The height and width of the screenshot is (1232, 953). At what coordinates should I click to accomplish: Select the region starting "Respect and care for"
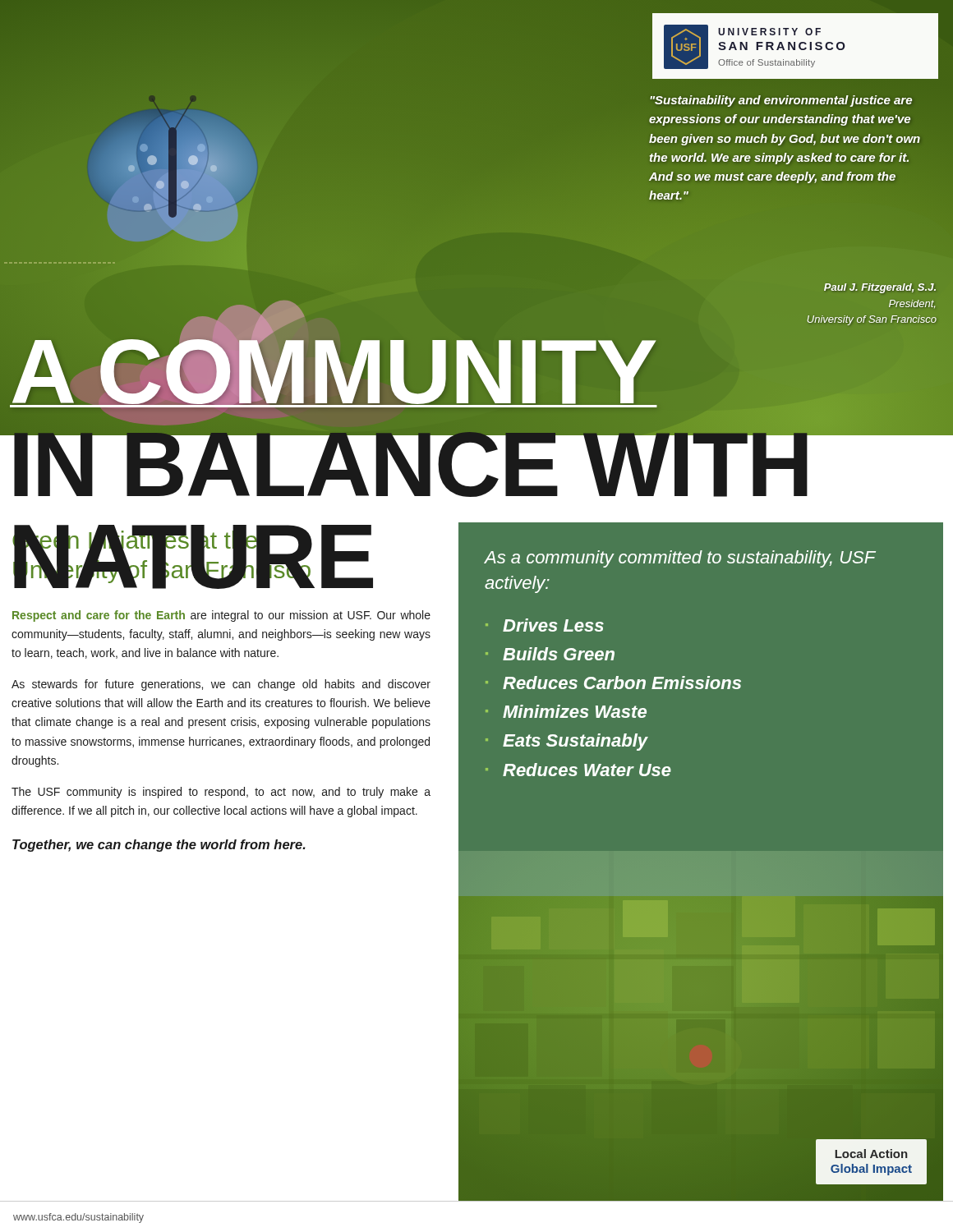(221, 730)
